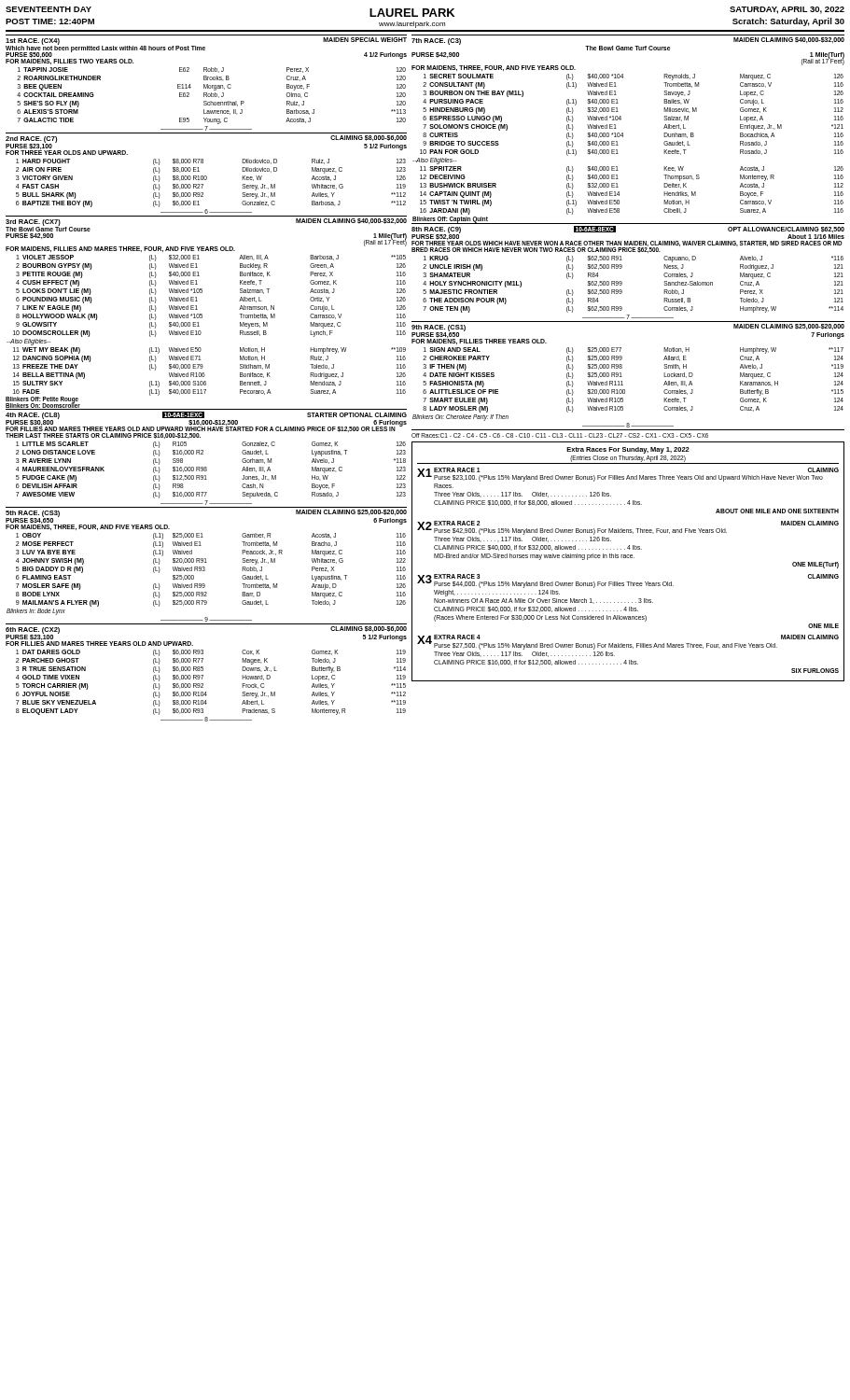The image size is (850, 1400).
Task: Locate the text block with the text "Off Races:C1 - C2 - C4"
Action: click(x=560, y=435)
